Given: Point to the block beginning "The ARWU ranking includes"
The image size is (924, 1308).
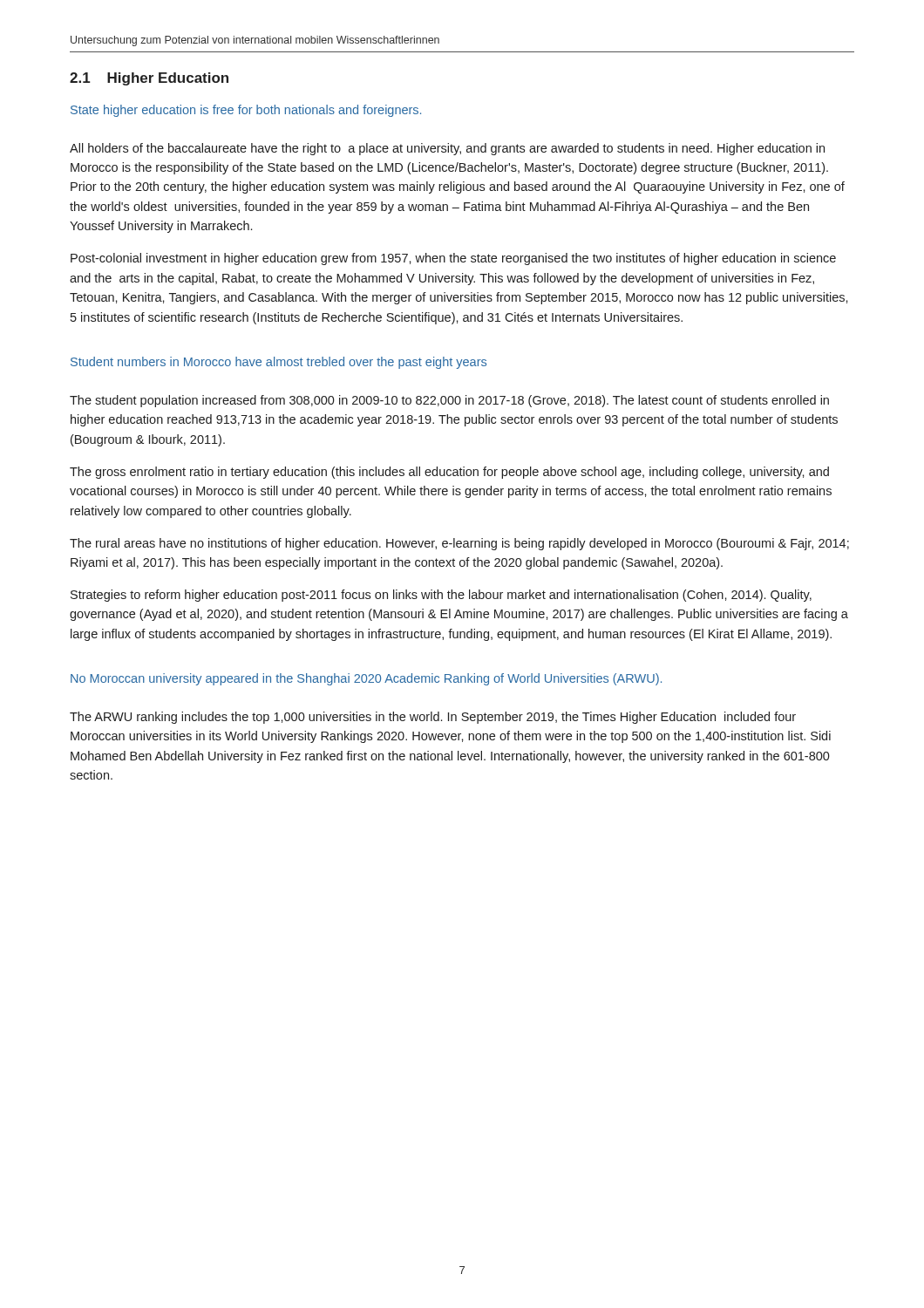Looking at the screenshot, I should tap(462, 746).
